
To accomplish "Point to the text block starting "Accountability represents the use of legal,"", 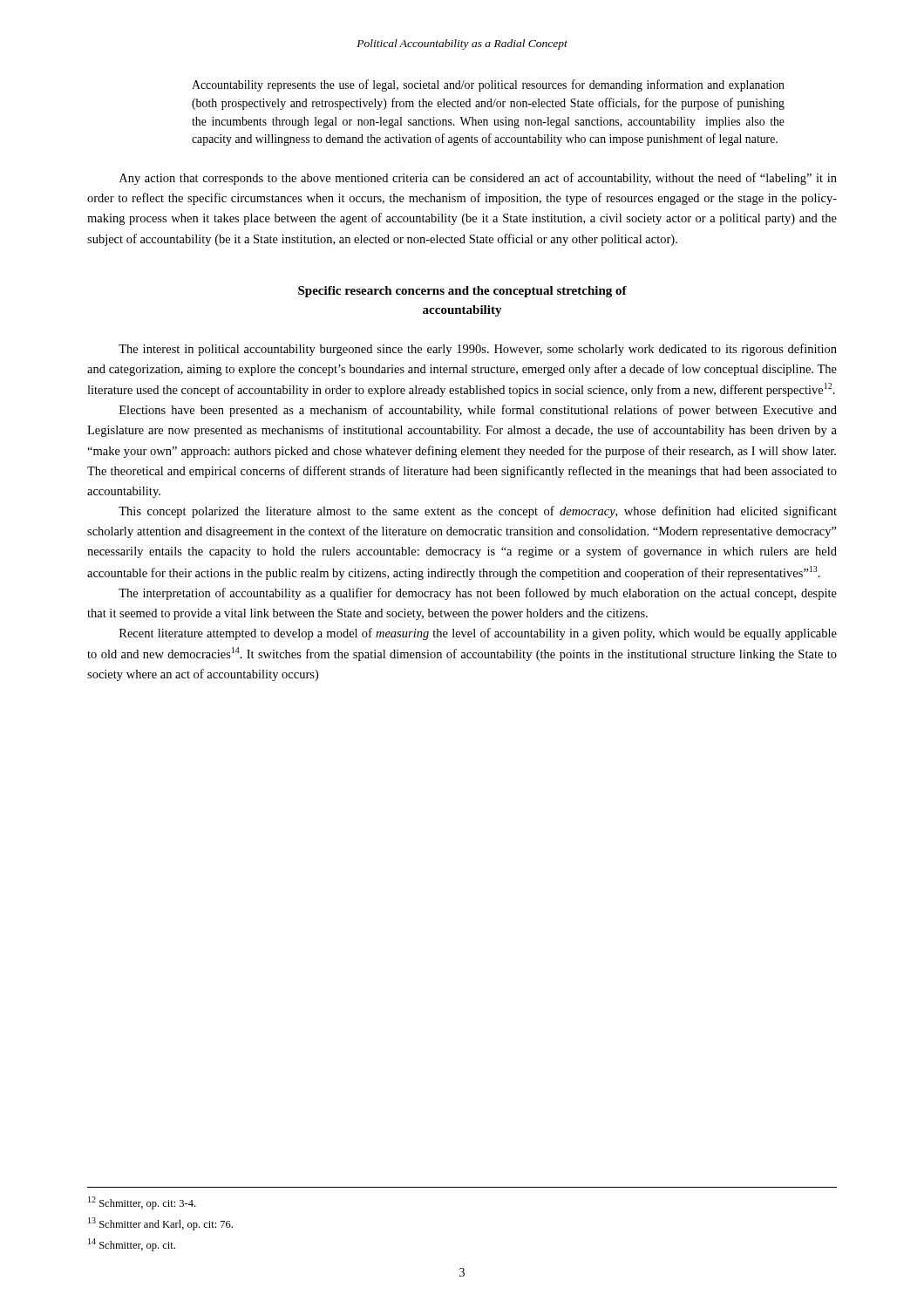I will point(488,112).
